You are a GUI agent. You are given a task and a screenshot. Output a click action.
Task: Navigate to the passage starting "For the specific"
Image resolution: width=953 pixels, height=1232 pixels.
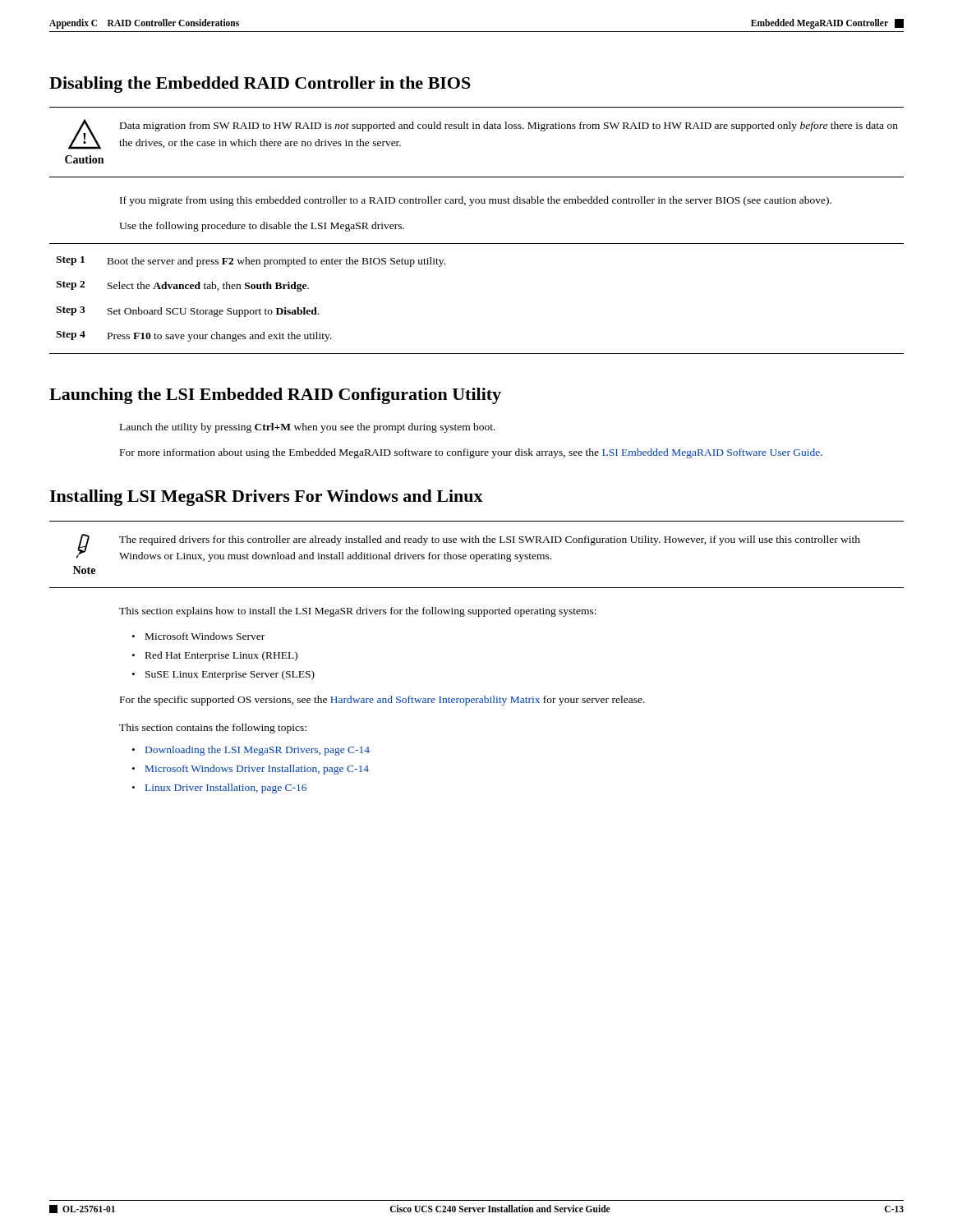tap(382, 699)
